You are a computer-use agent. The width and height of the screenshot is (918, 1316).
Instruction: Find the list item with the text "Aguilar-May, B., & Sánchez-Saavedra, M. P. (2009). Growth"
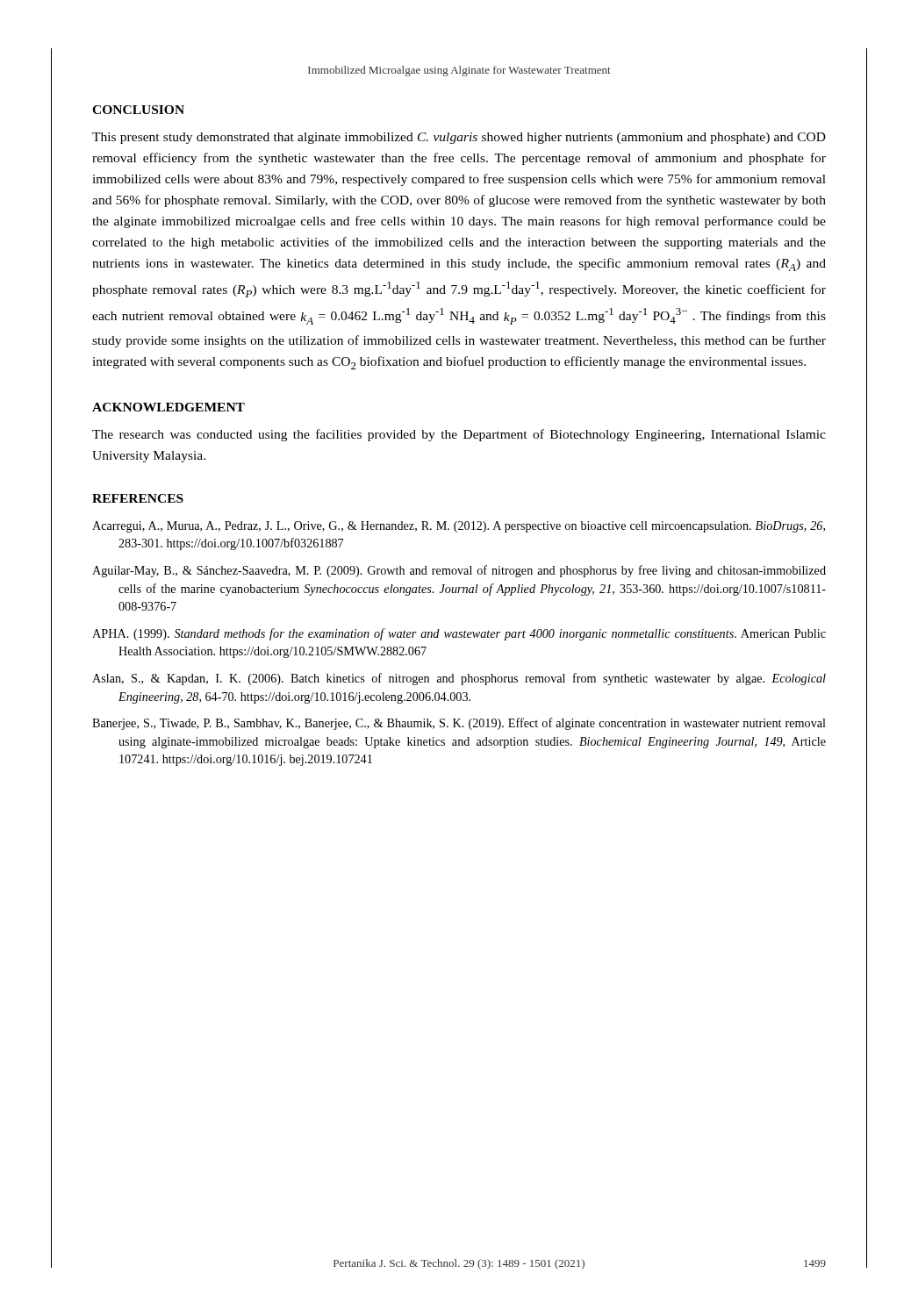[x=459, y=588]
